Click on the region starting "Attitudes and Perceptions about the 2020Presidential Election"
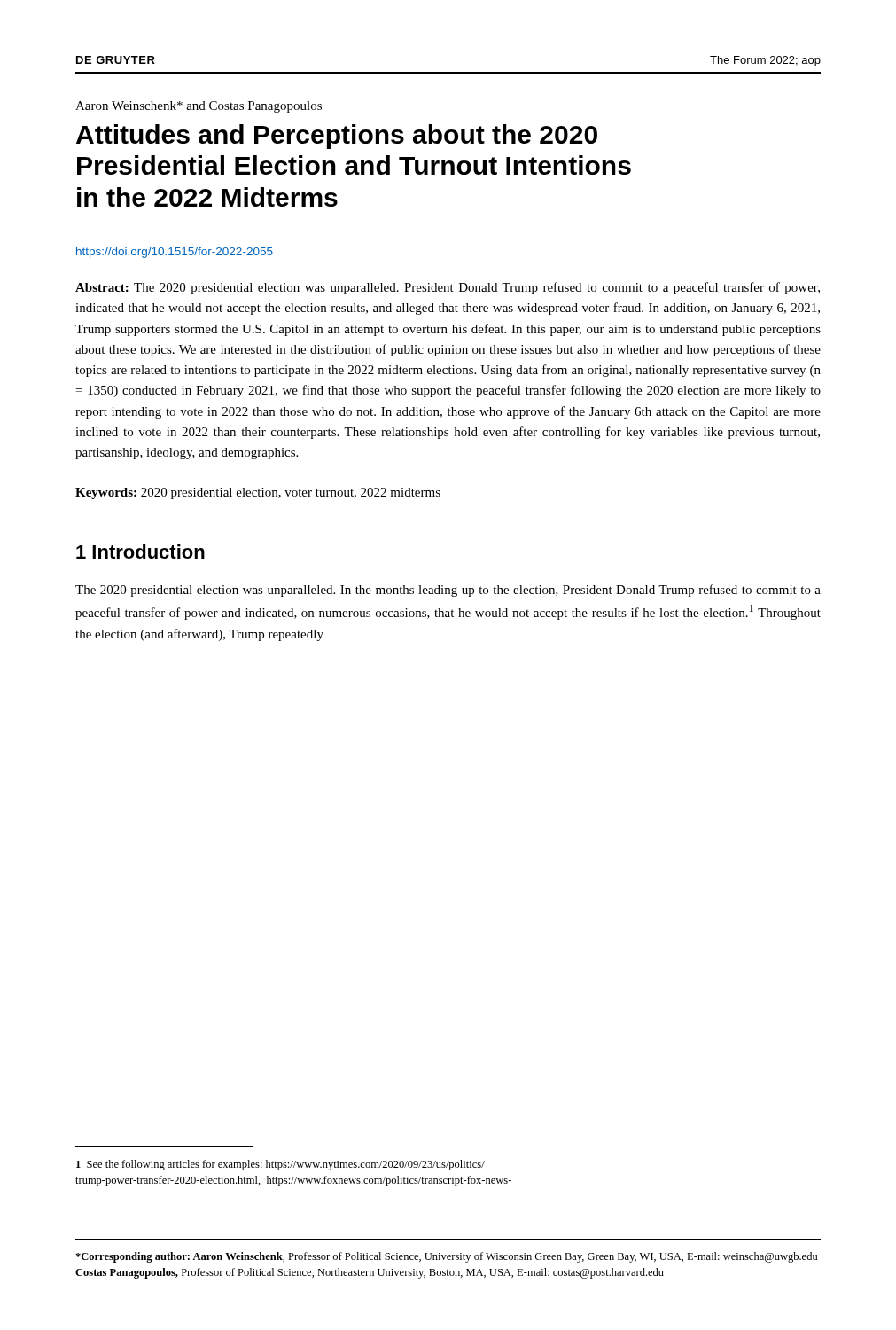This screenshot has width=896, height=1330. pyautogui.click(x=354, y=166)
